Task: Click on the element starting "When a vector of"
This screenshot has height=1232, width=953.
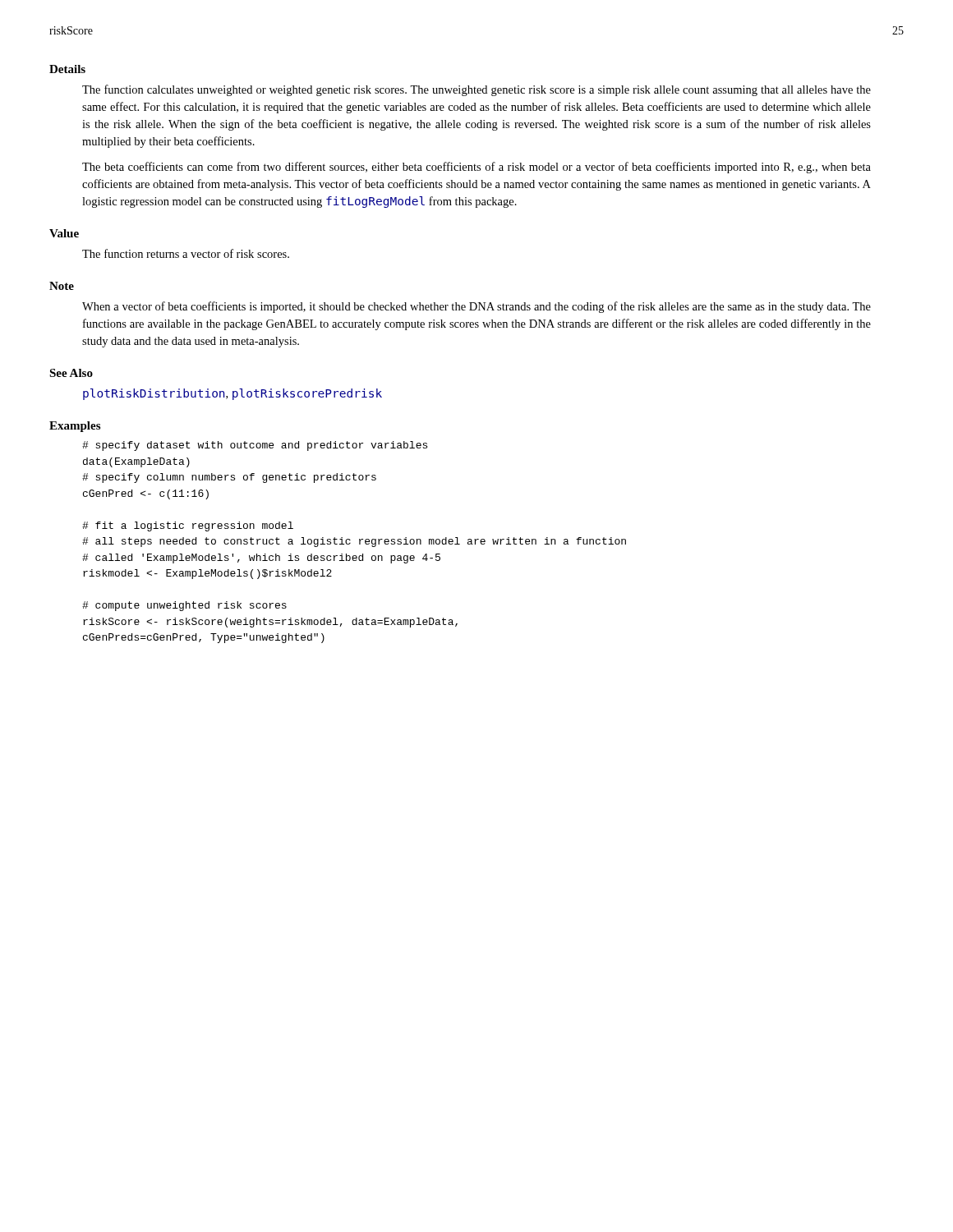Action: coord(476,324)
